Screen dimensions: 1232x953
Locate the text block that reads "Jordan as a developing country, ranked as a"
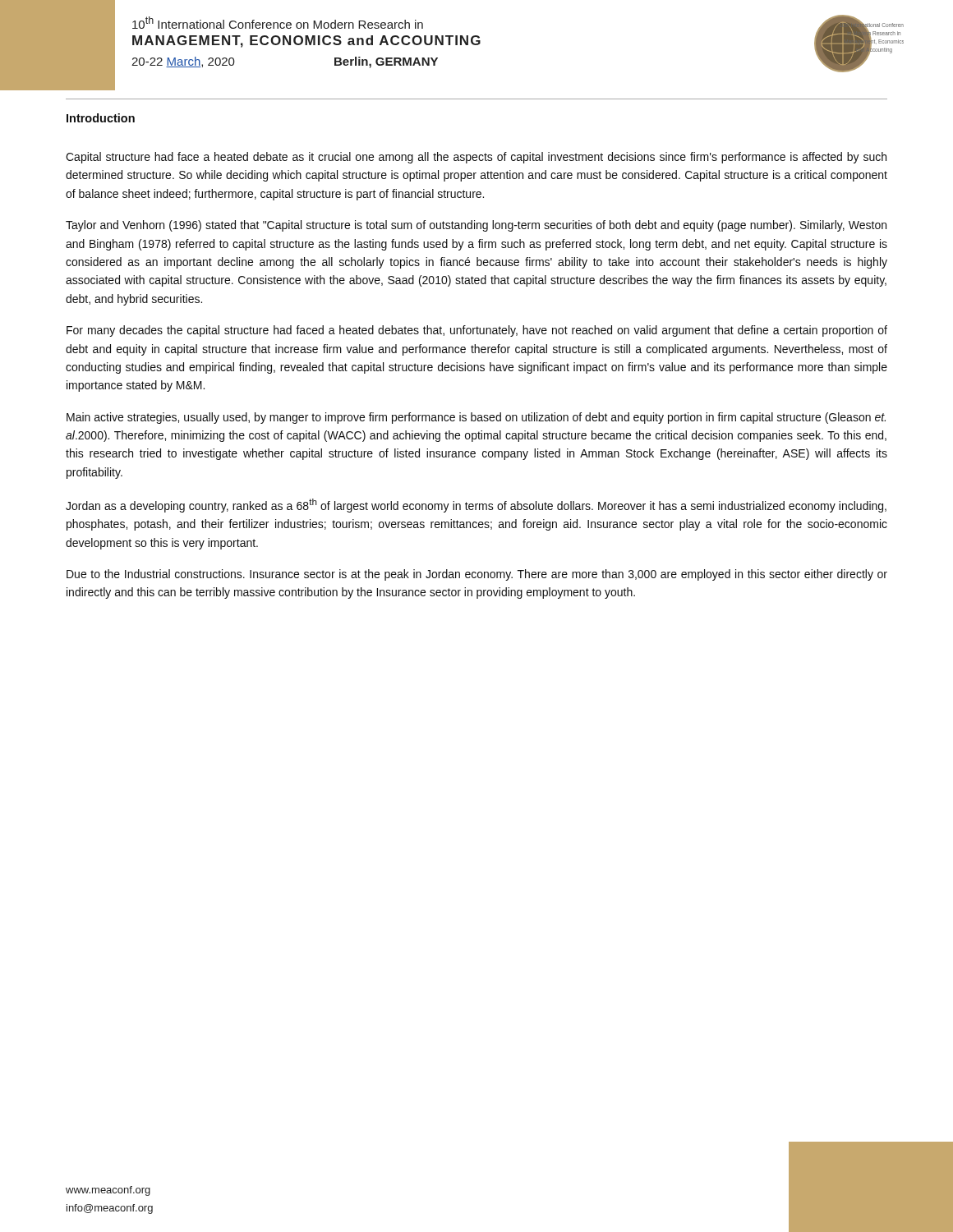(x=476, y=523)
